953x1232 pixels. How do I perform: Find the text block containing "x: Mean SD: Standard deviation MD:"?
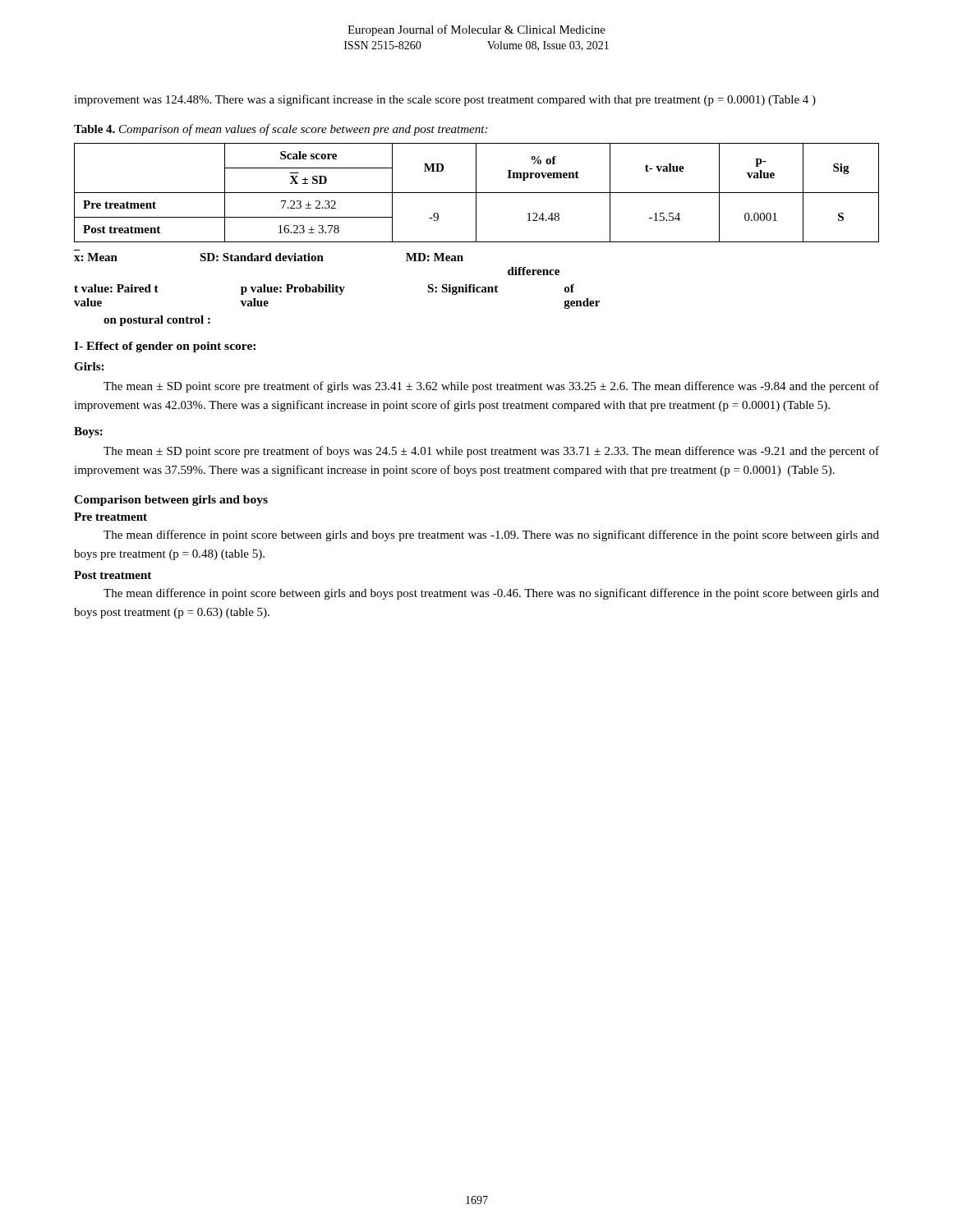(476, 280)
